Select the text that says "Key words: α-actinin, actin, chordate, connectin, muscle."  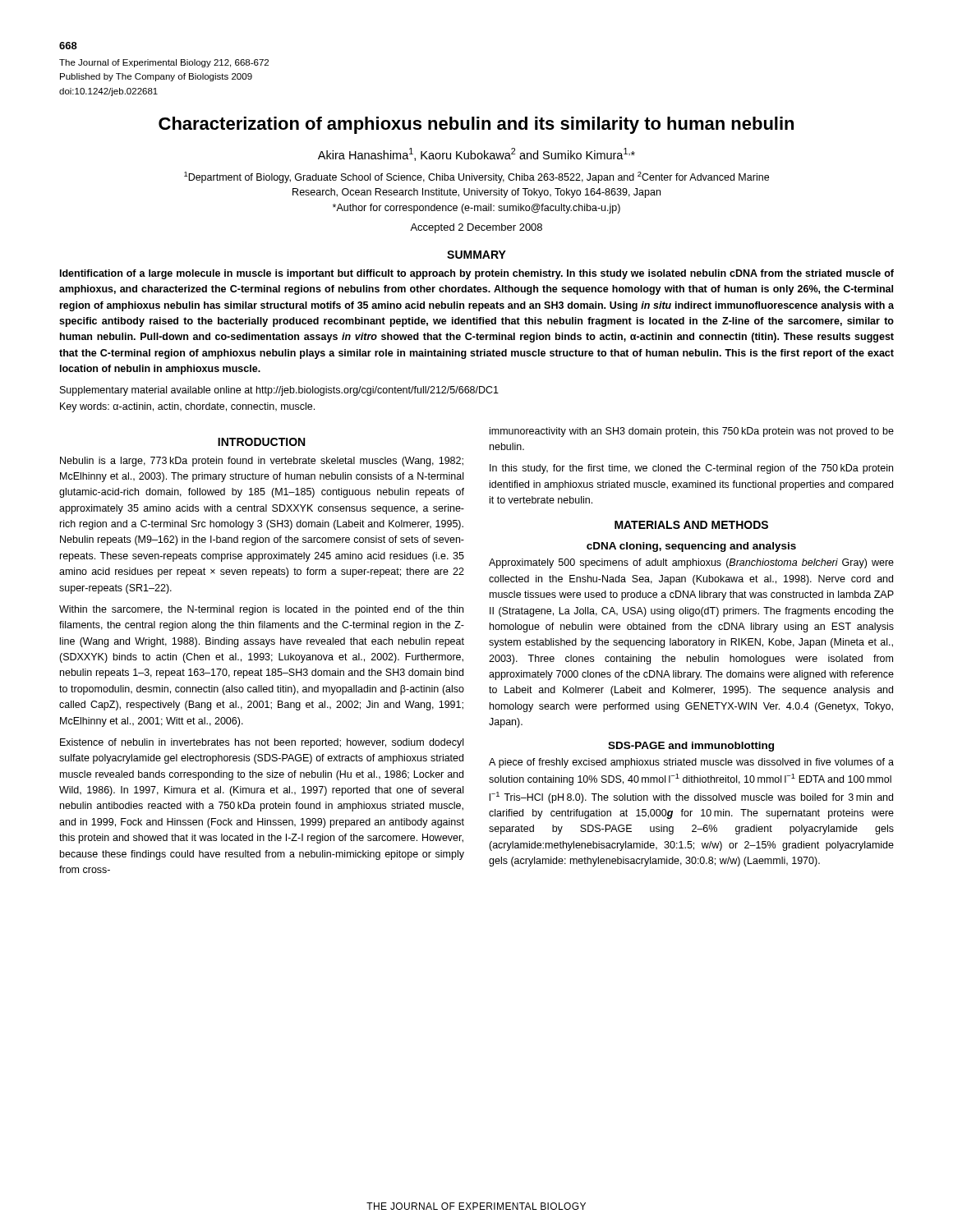pyautogui.click(x=187, y=406)
